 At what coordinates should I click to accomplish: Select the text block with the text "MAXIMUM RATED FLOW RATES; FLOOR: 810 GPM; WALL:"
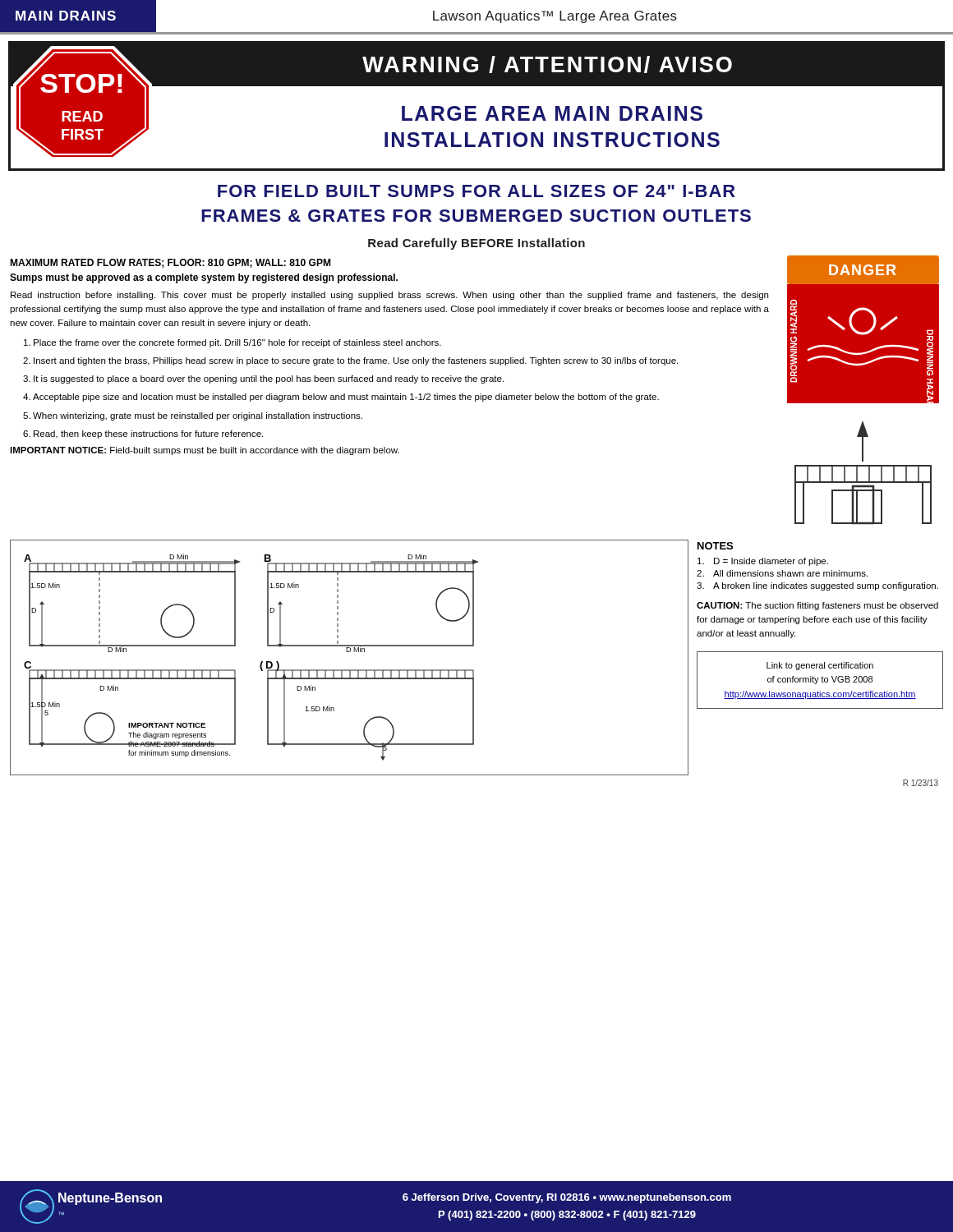coord(204,270)
